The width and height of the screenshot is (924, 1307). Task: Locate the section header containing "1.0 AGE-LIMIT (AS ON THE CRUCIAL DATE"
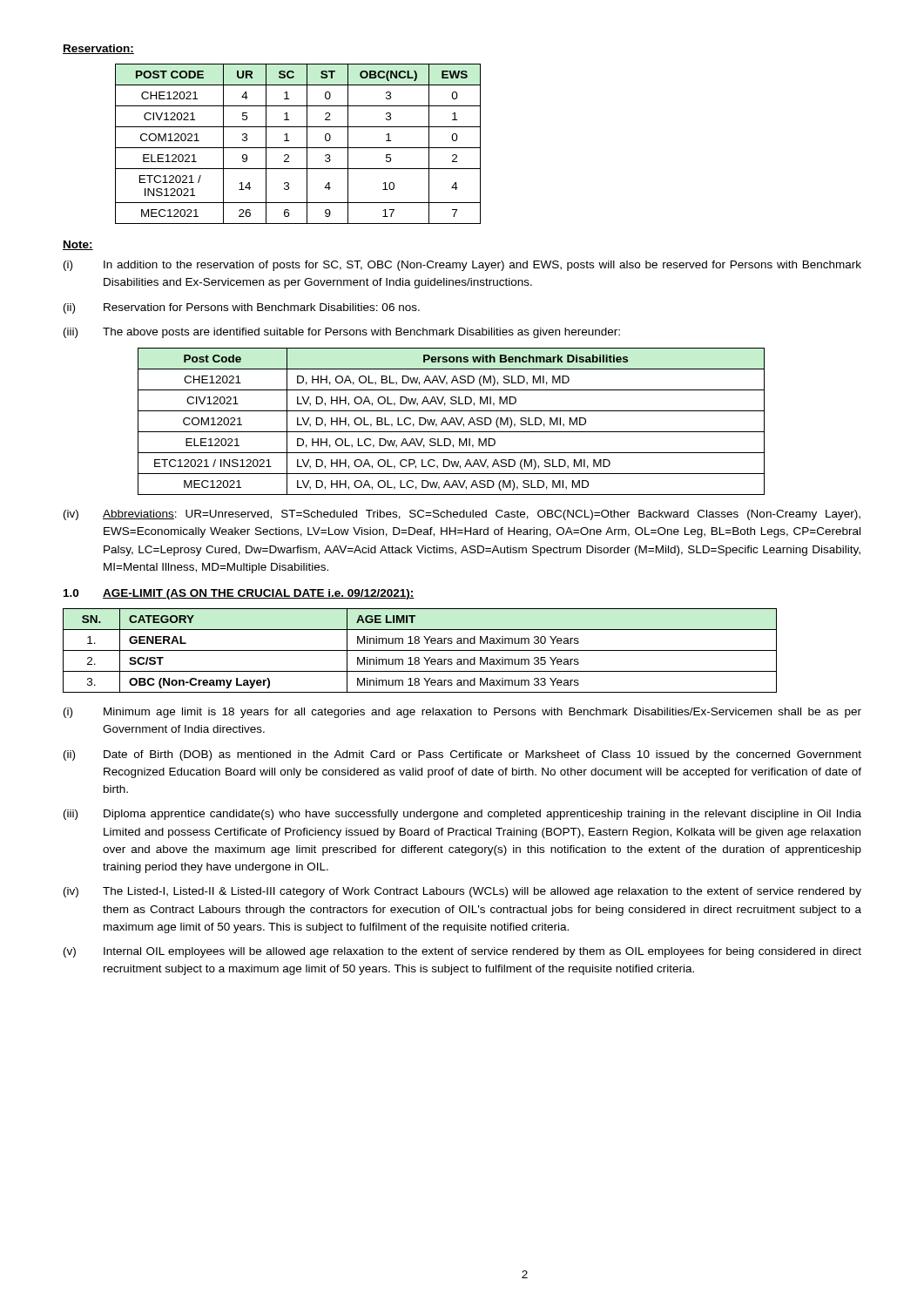(x=238, y=593)
